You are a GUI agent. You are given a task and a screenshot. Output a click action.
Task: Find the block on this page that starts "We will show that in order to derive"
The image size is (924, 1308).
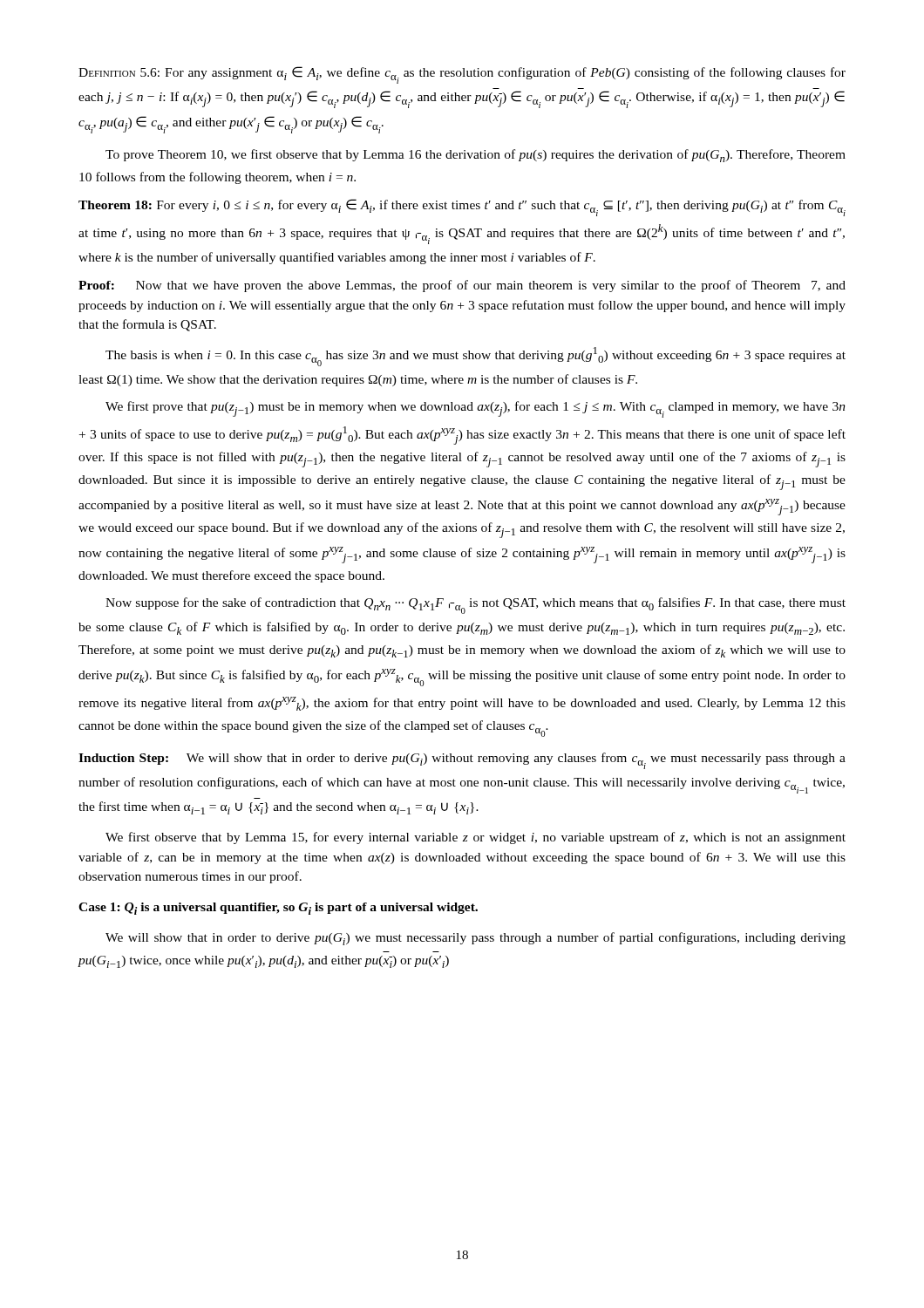(462, 950)
